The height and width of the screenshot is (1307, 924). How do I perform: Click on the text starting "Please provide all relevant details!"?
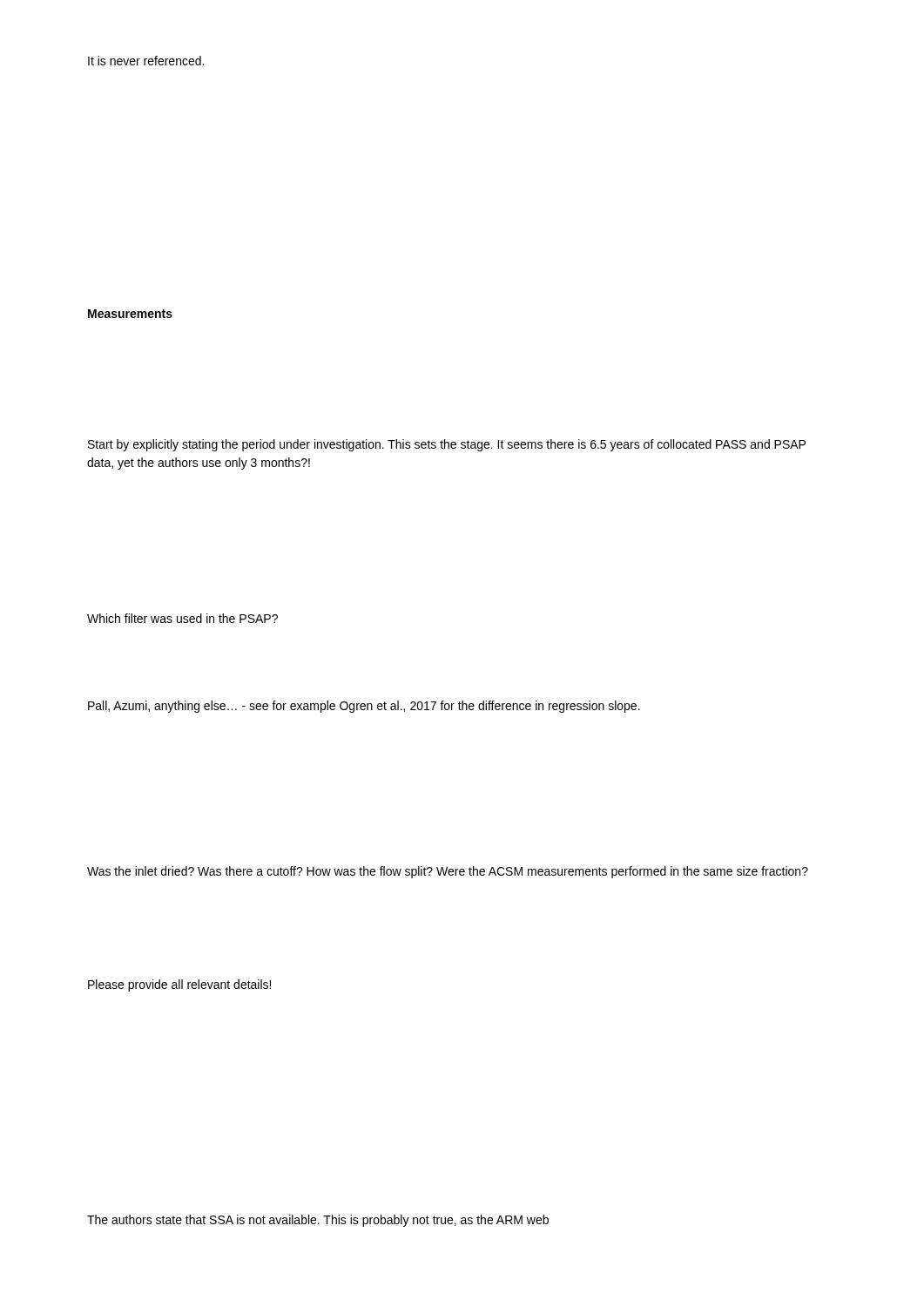(179, 985)
